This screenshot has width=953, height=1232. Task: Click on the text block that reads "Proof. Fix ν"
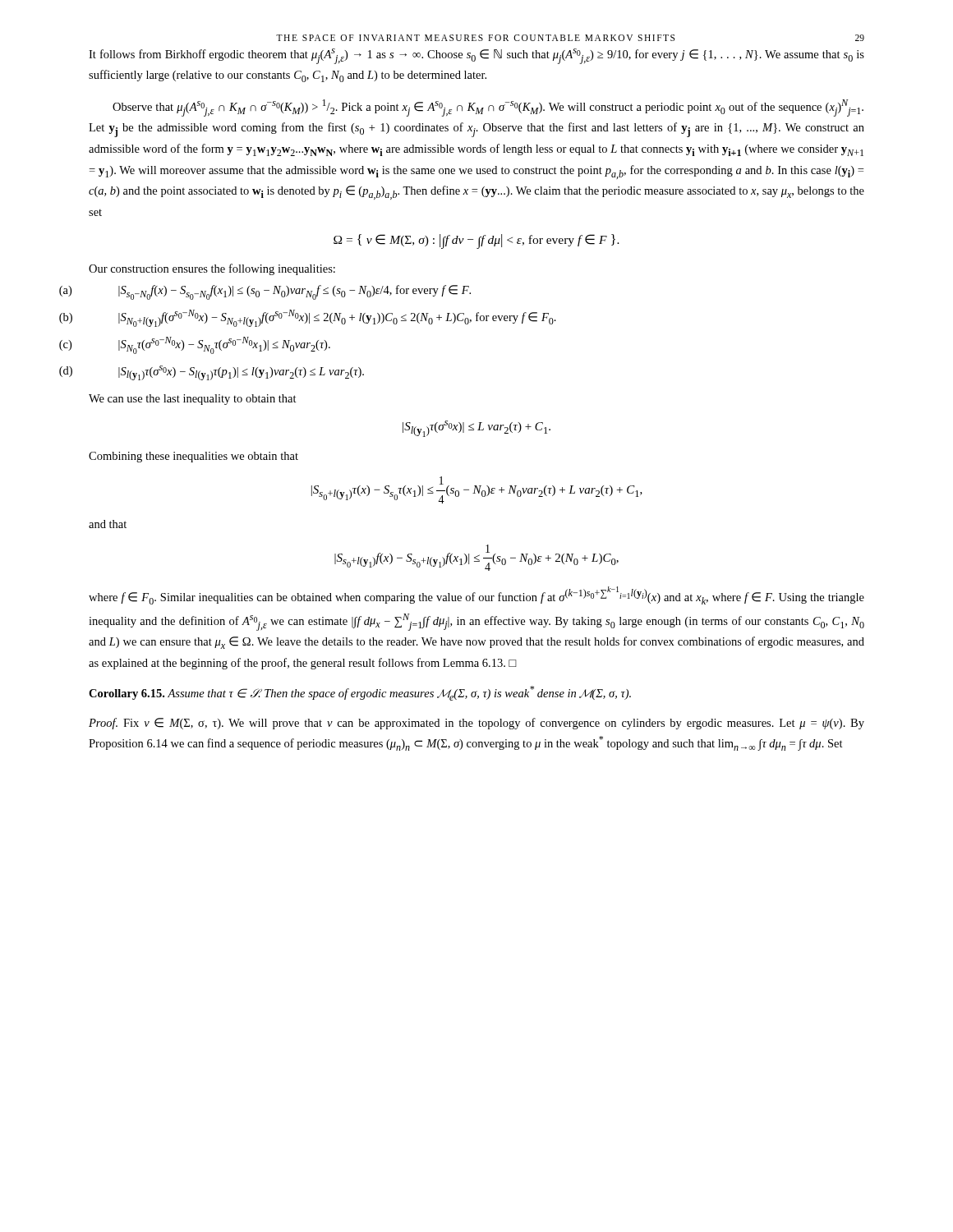click(x=476, y=734)
